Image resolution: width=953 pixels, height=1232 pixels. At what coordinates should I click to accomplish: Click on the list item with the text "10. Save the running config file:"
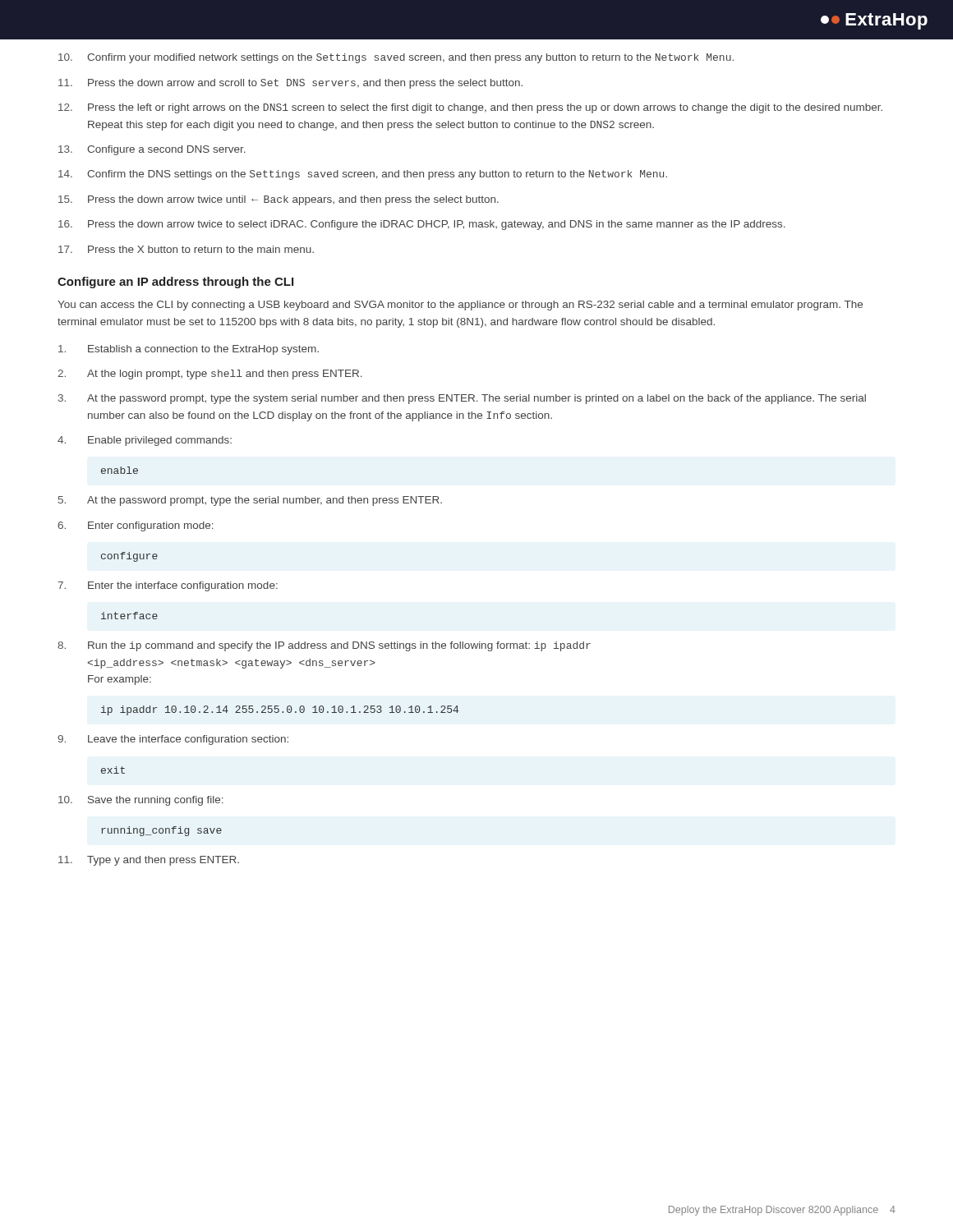coord(141,801)
